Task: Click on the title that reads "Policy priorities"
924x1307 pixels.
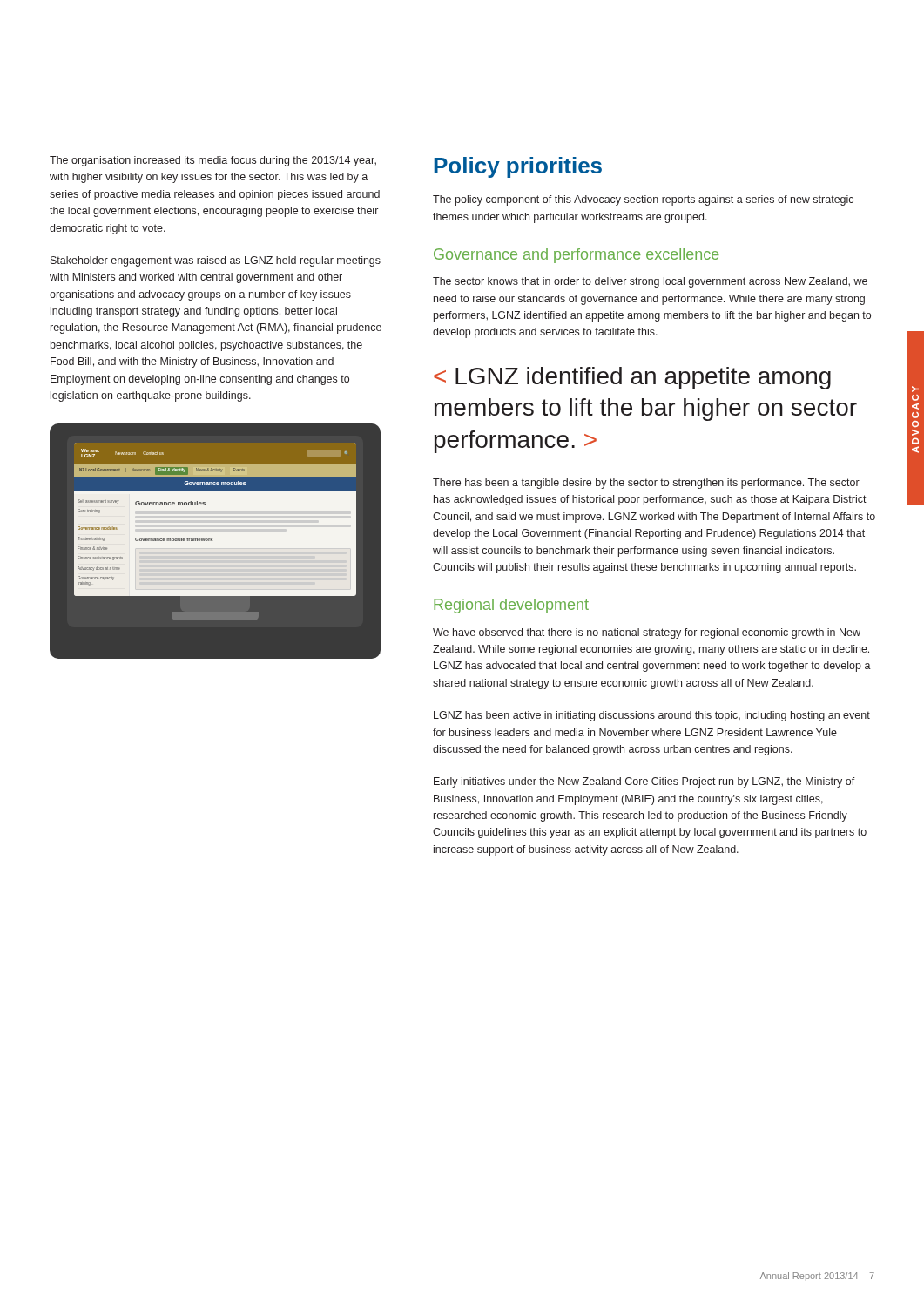Action: (x=518, y=166)
